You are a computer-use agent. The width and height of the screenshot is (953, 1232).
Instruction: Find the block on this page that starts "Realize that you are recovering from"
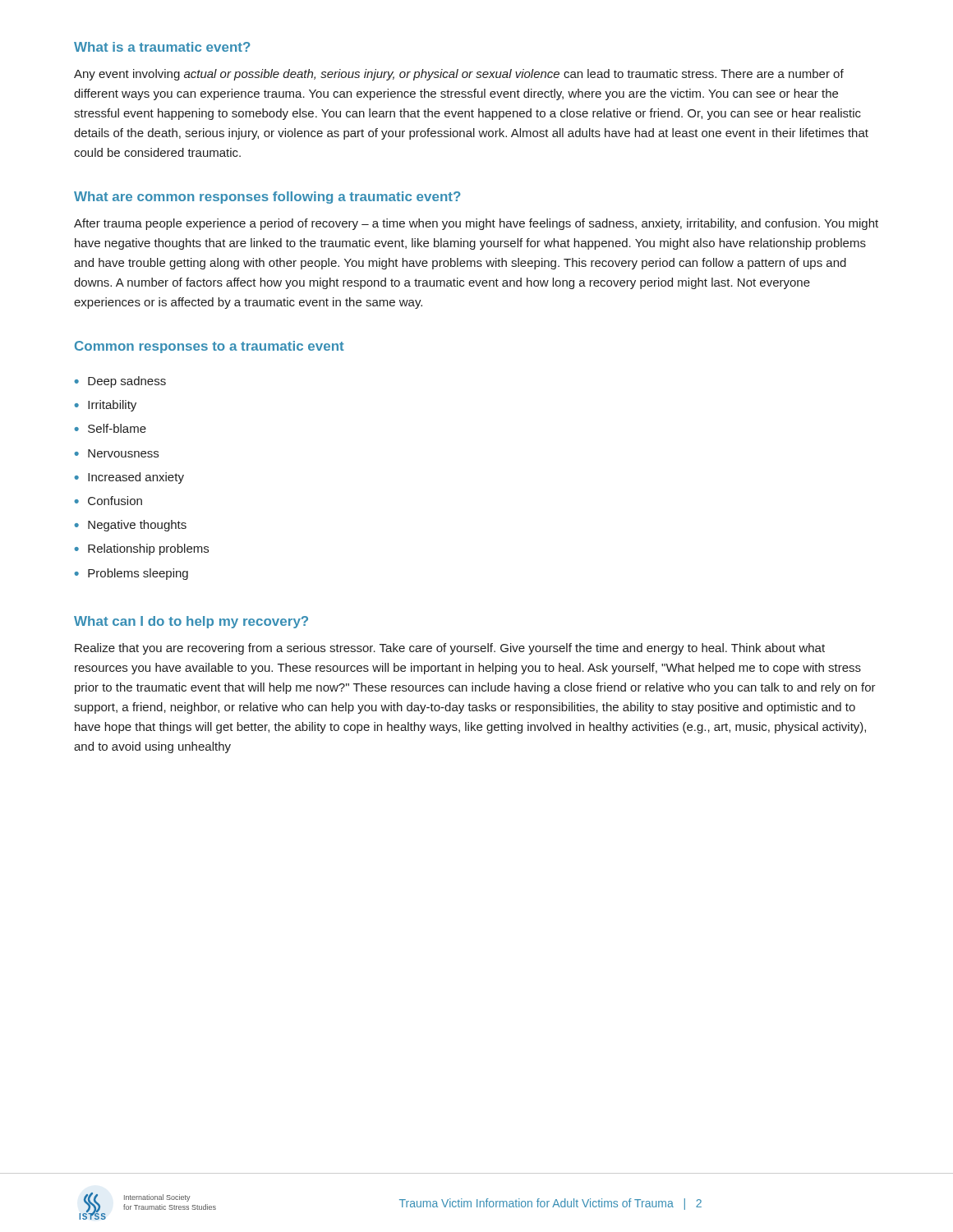pyautogui.click(x=475, y=697)
